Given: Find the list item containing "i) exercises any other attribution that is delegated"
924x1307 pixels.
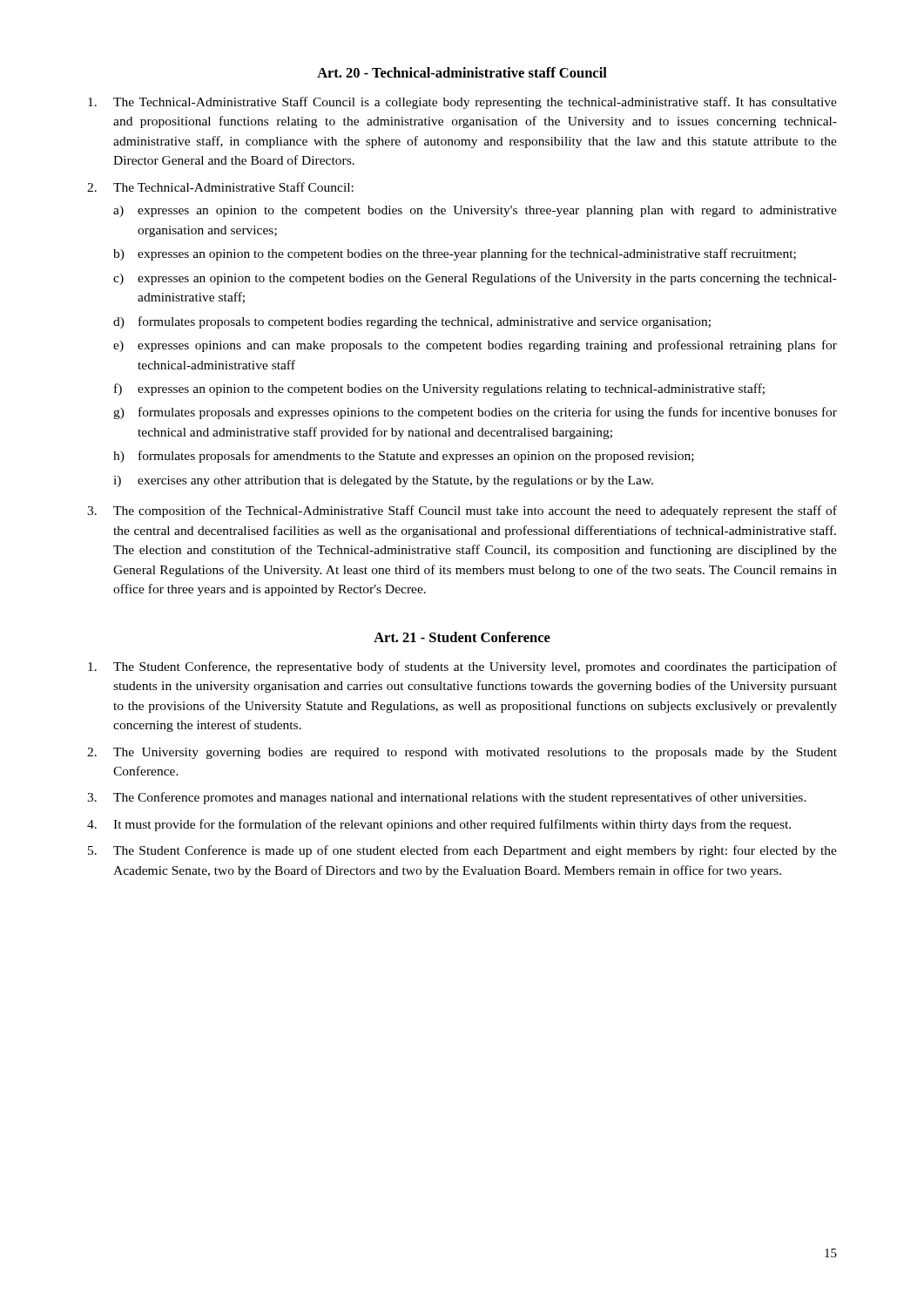Looking at the screenshot, I should pyautogui.click(x=475, y=480).
